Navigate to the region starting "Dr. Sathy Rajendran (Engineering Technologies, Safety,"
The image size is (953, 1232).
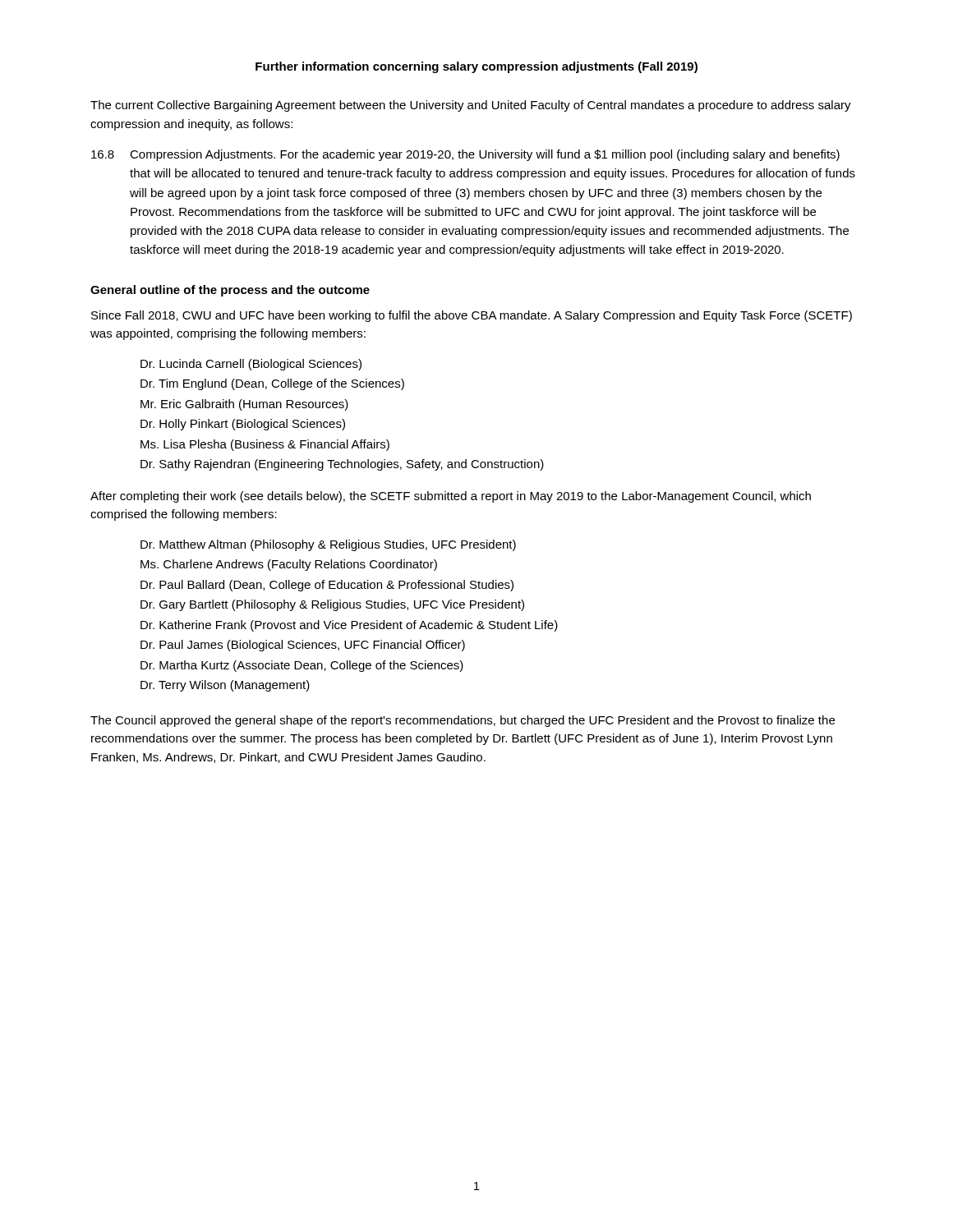click(342, 464)
